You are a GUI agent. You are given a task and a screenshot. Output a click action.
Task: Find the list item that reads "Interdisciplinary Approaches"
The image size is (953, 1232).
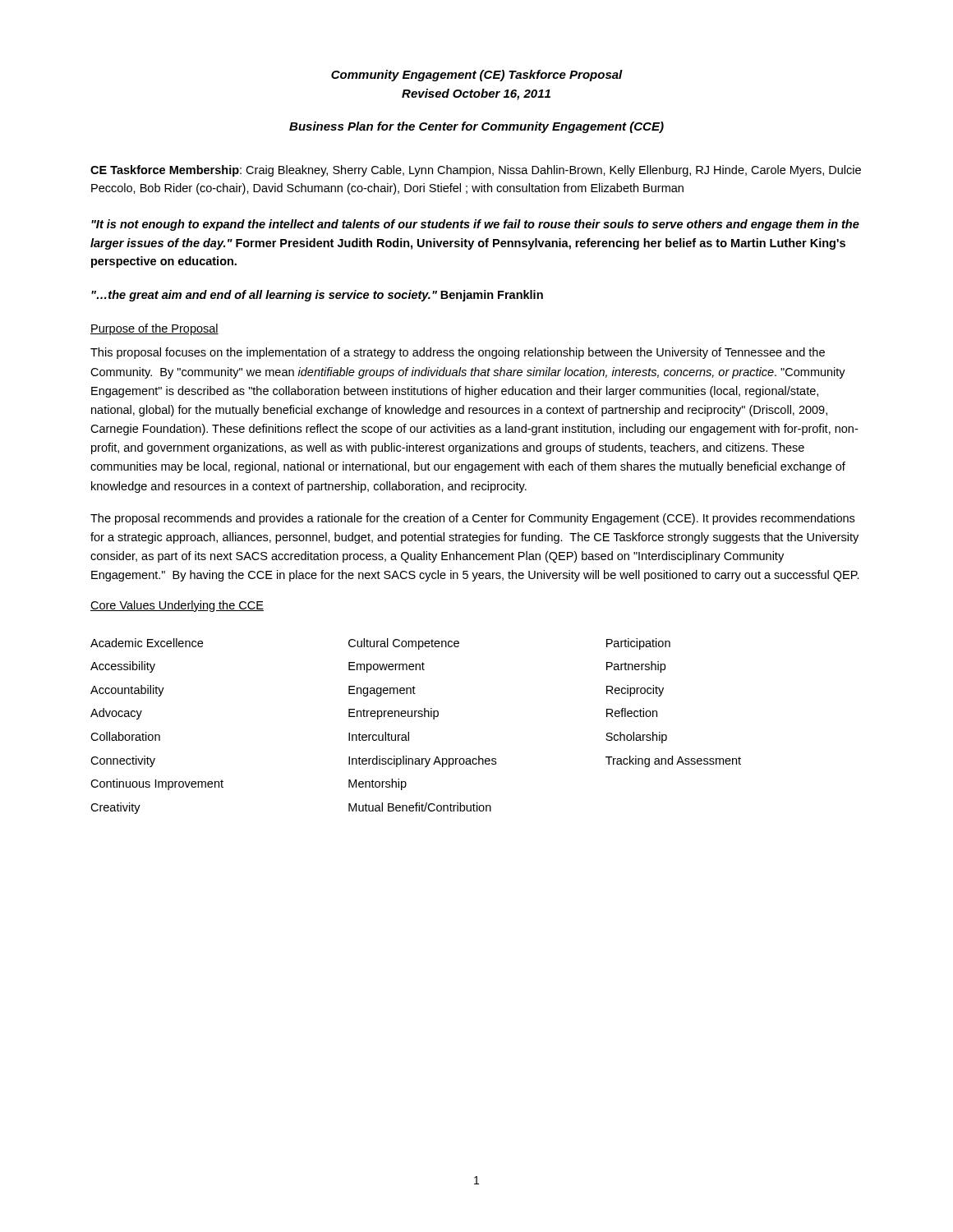[422, 760]
